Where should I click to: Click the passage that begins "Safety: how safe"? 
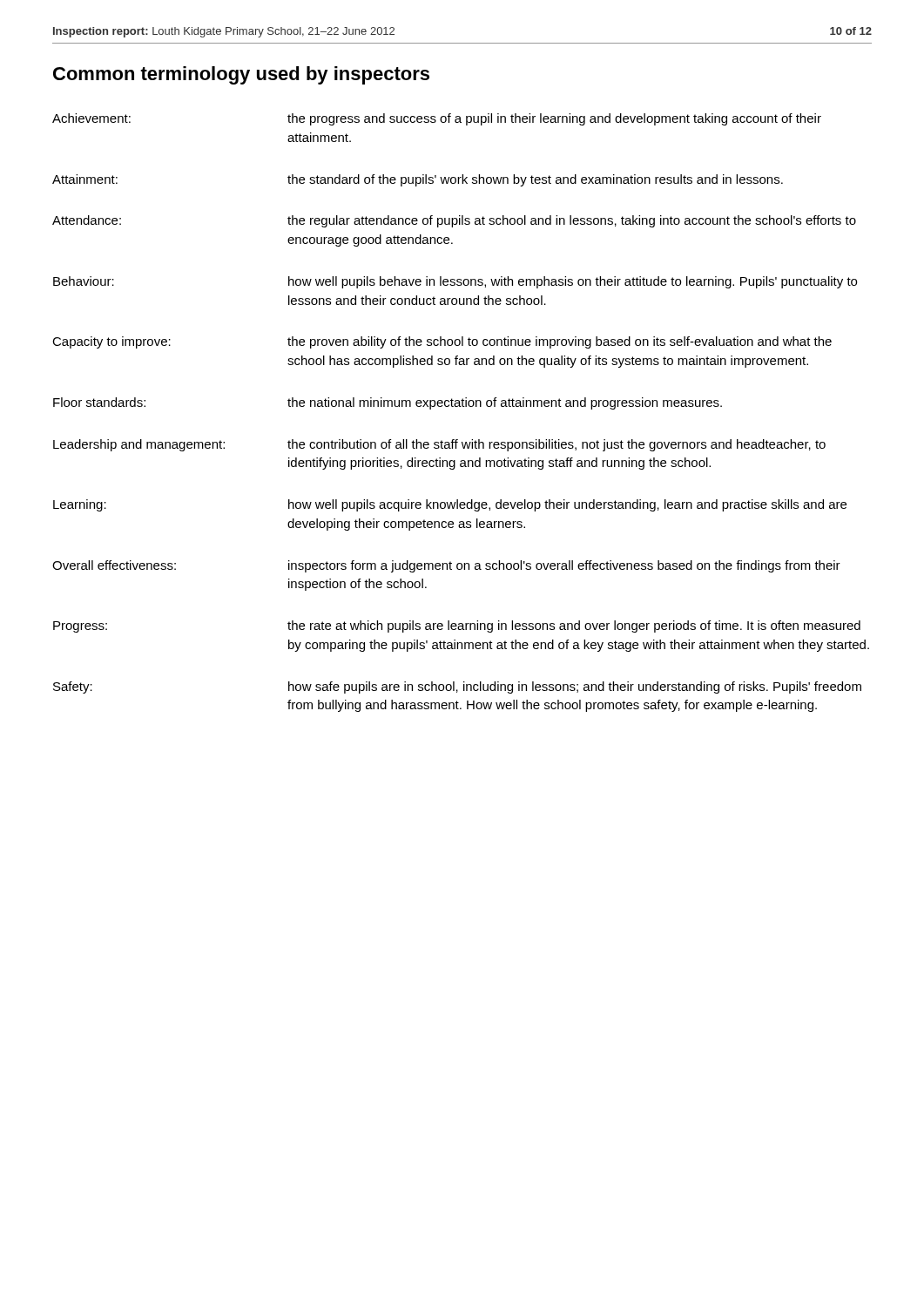pyautogui.click(x=462, y=696)
